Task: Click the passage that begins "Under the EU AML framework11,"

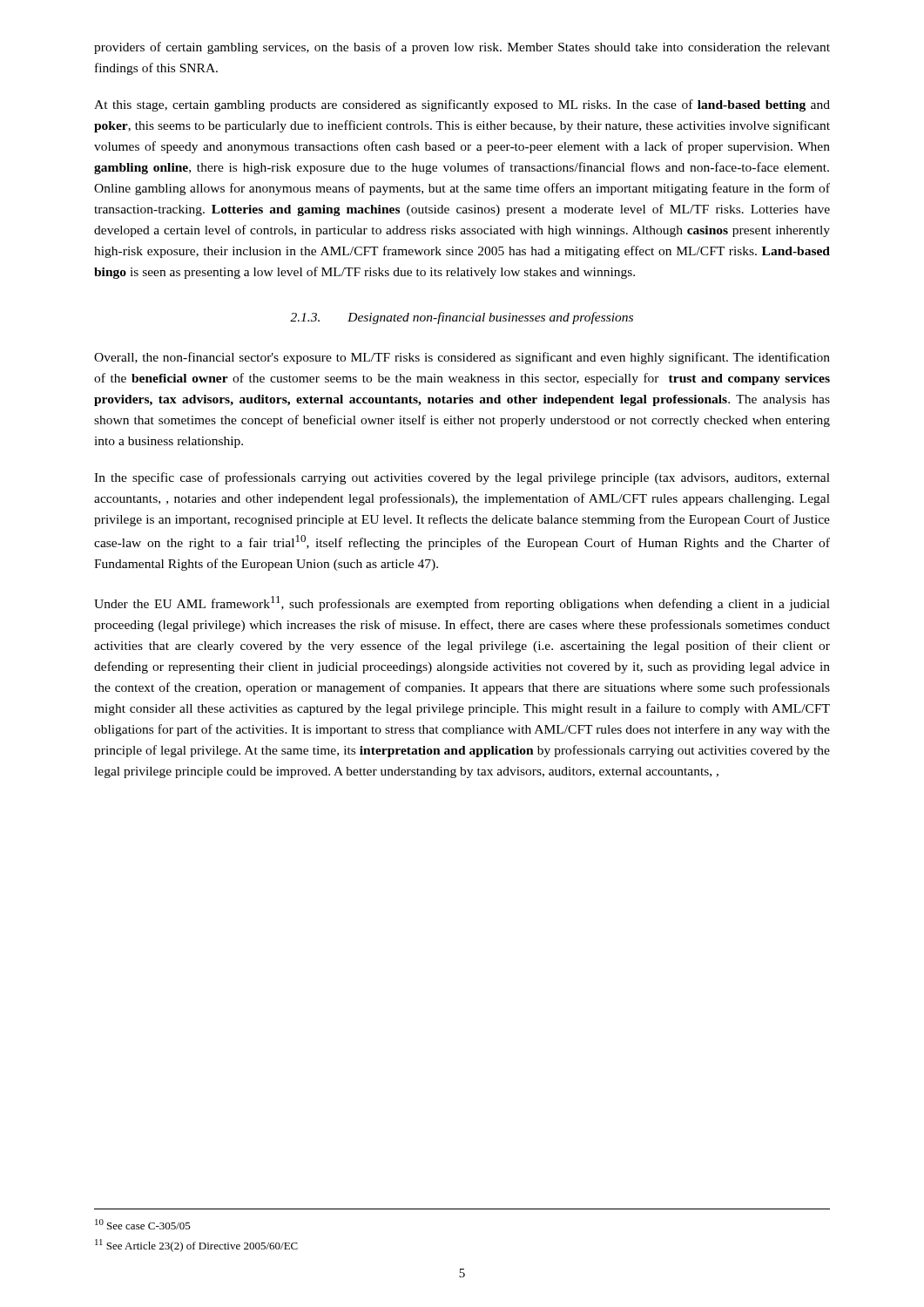Action: tap(462, 685)
